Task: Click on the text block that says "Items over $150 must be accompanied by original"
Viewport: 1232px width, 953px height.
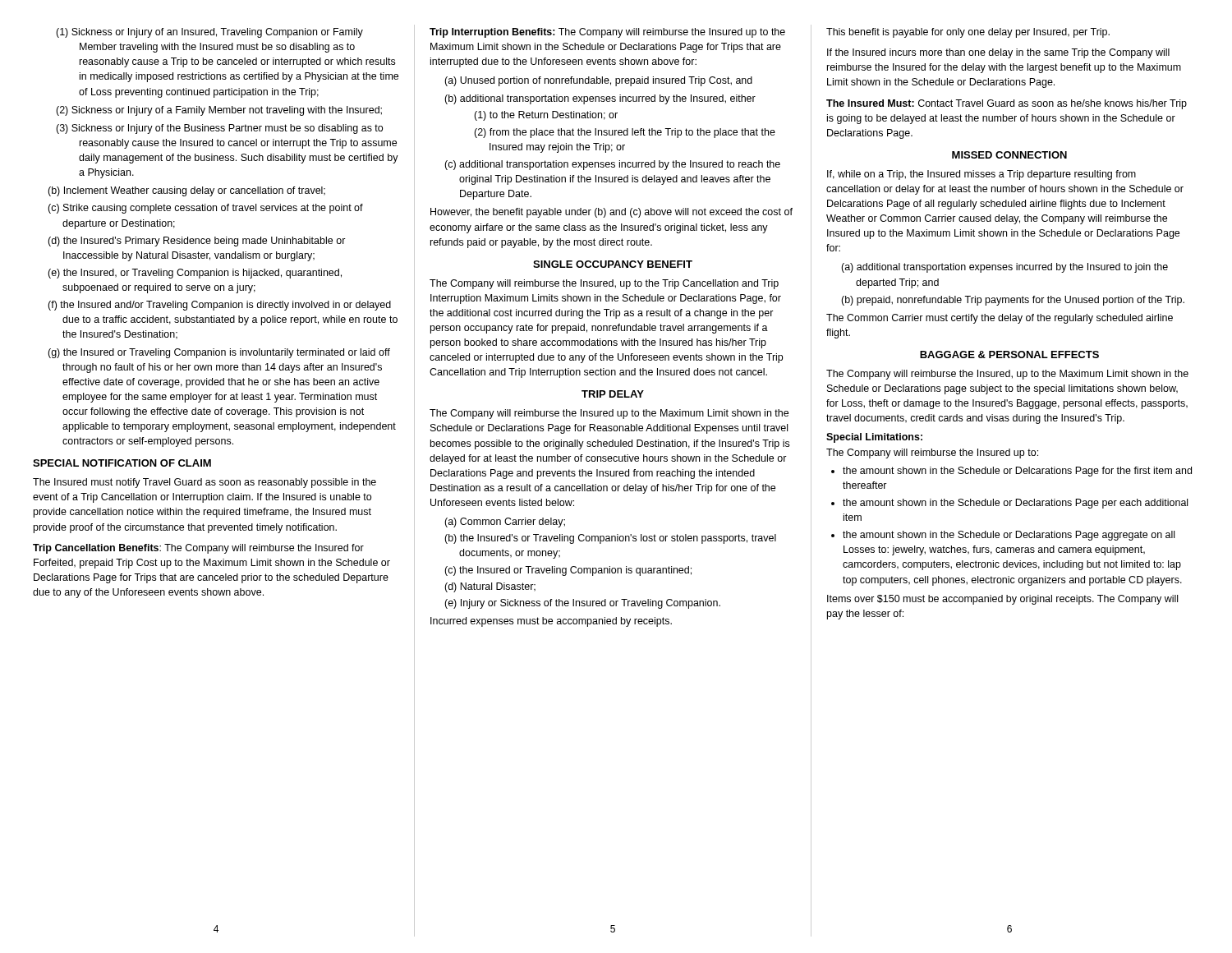Action: coord(1003,606)
